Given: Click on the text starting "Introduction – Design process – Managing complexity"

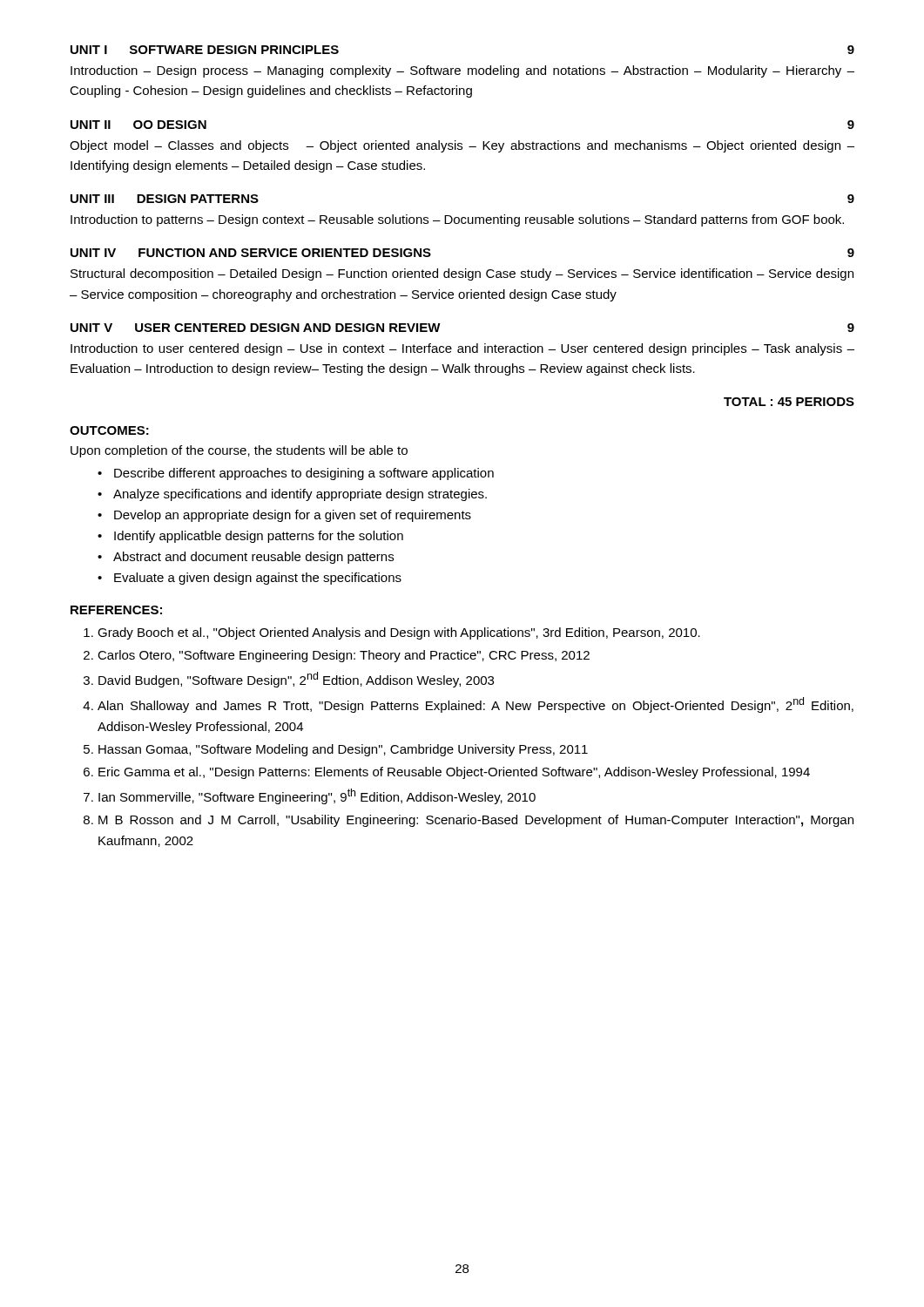Looking at the screenshot, I should (462, 80).
